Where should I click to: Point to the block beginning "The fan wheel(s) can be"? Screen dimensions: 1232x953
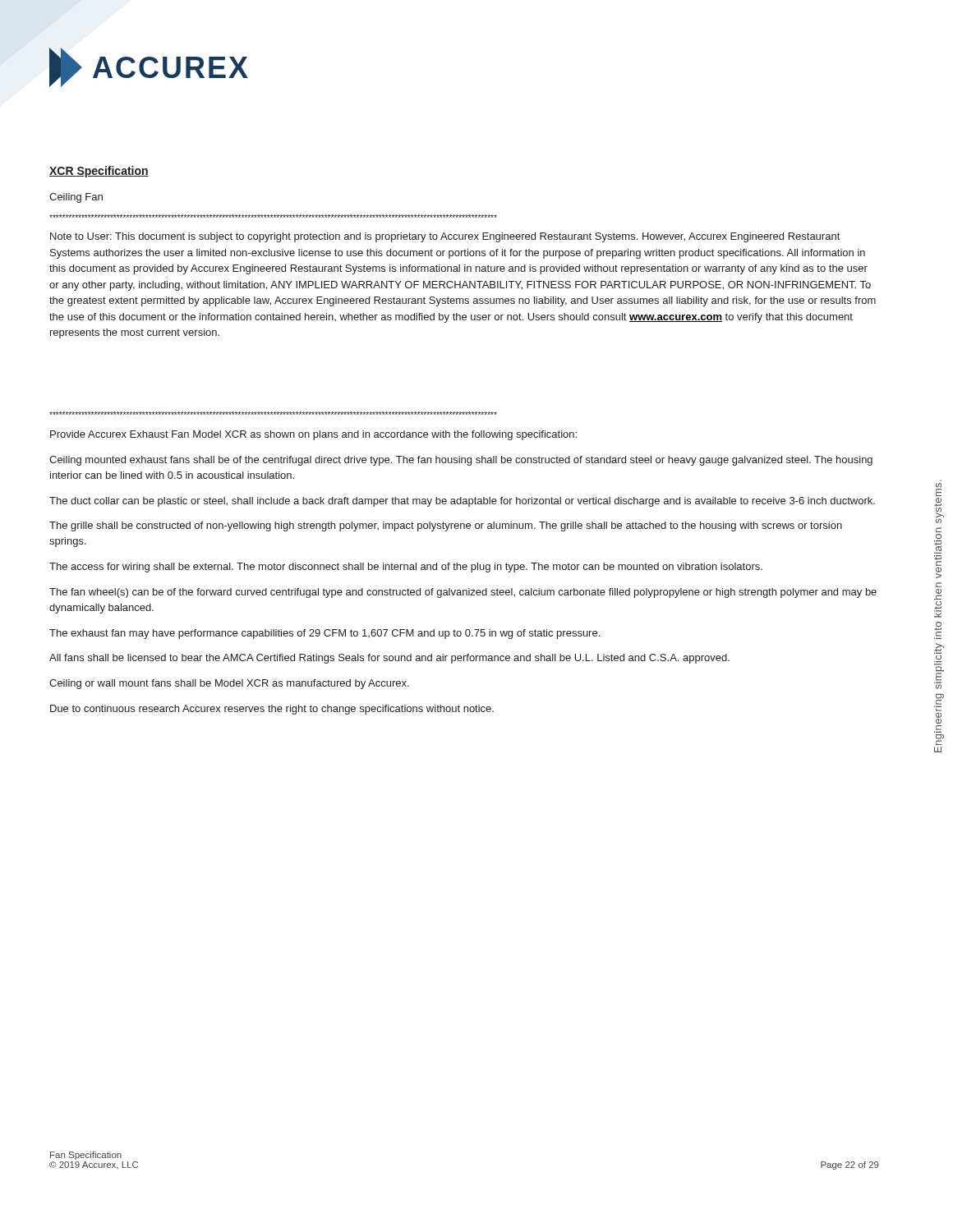464,600
